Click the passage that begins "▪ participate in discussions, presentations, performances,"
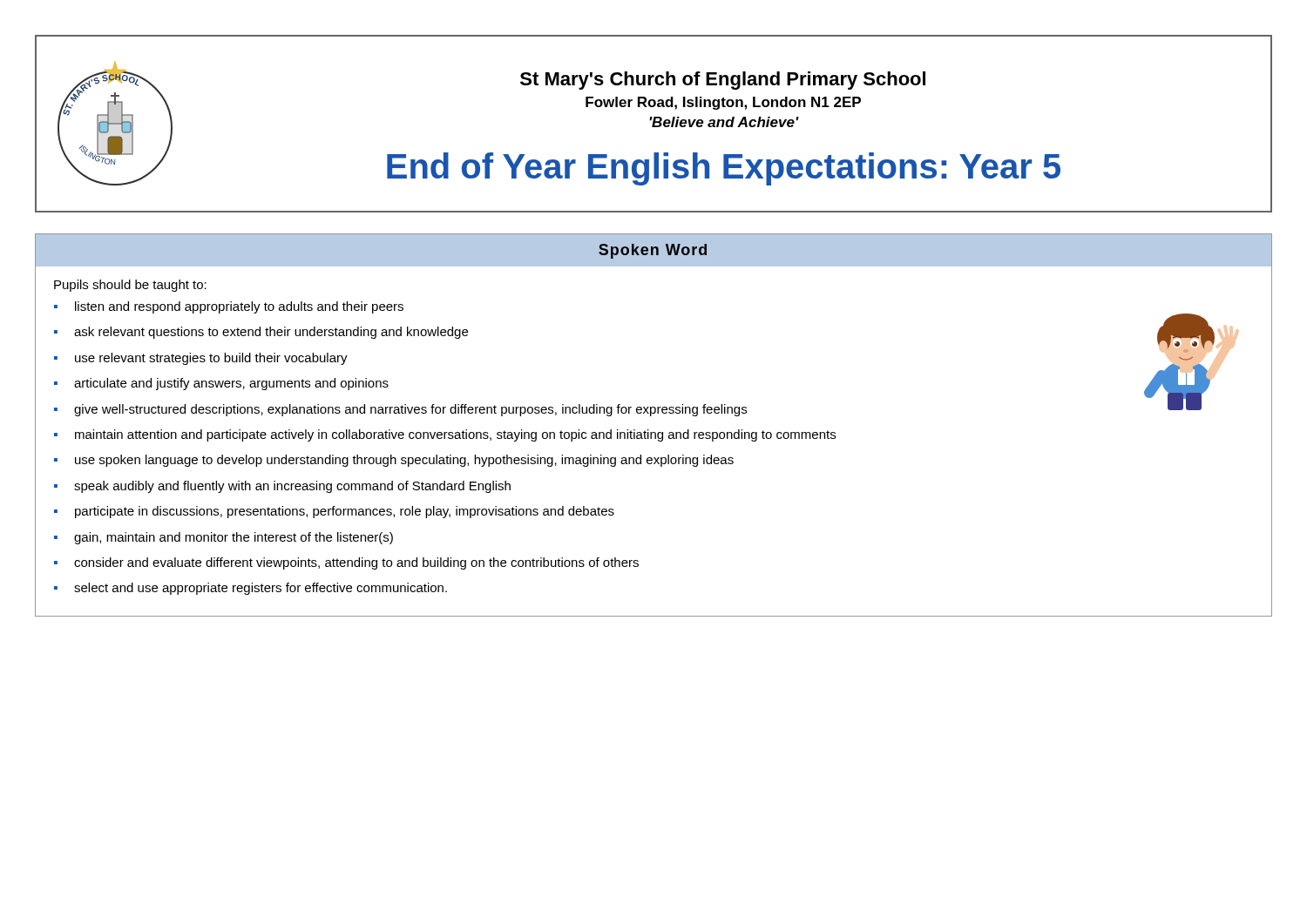The image size is (1307, 924). pos(334,511)
